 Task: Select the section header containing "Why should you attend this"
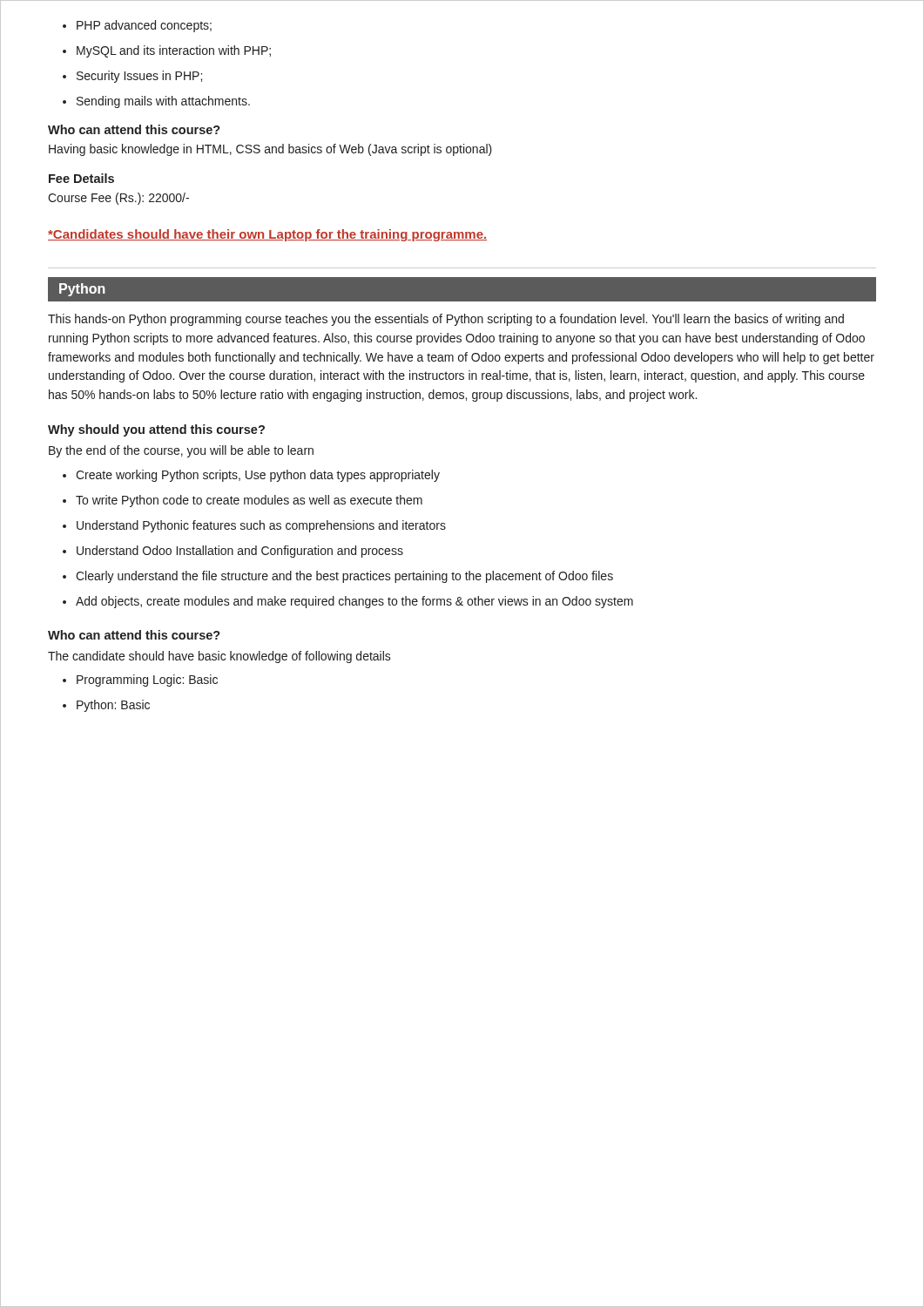click(157, 429)
